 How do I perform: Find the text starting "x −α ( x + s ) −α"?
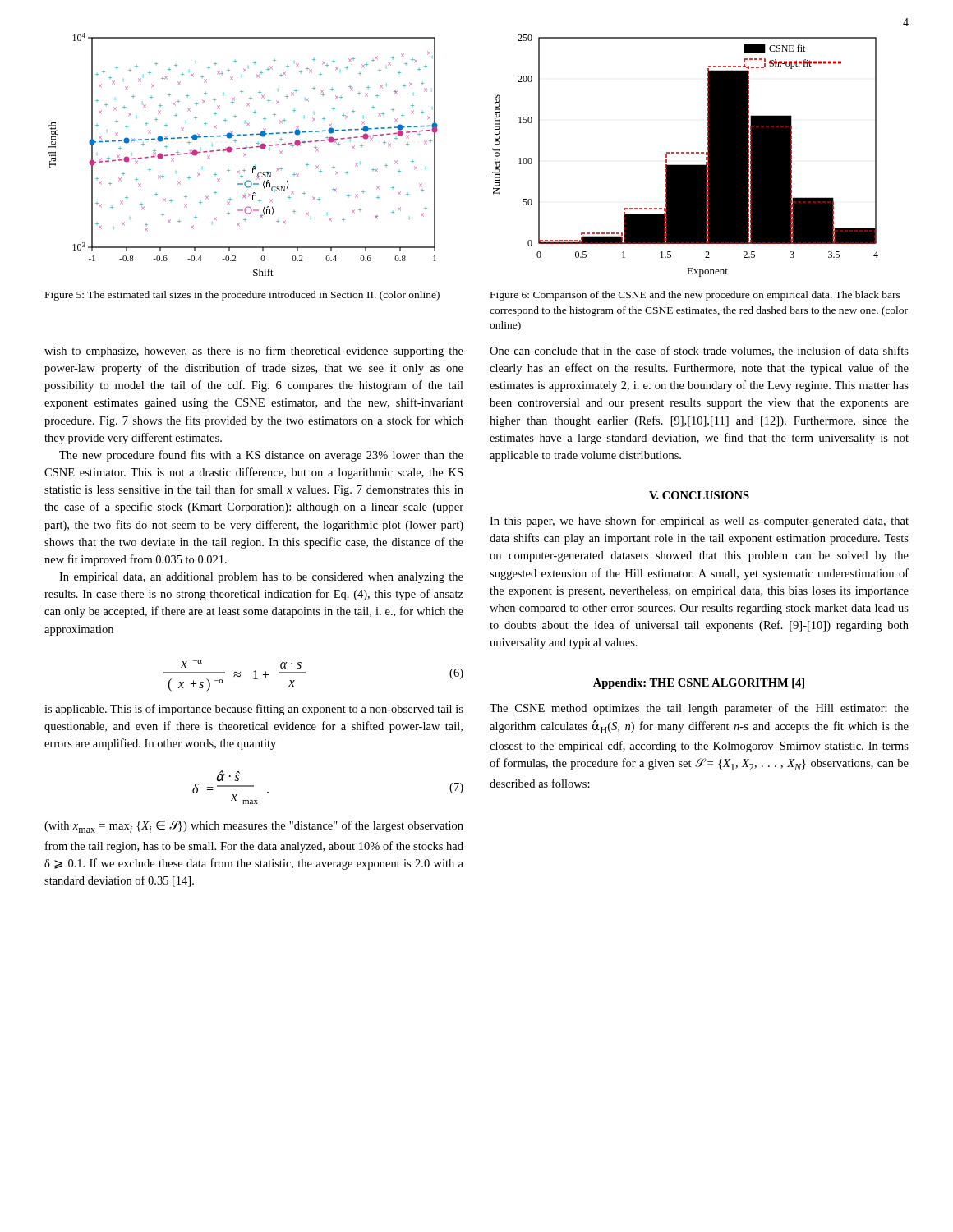(x=305, y=671)
